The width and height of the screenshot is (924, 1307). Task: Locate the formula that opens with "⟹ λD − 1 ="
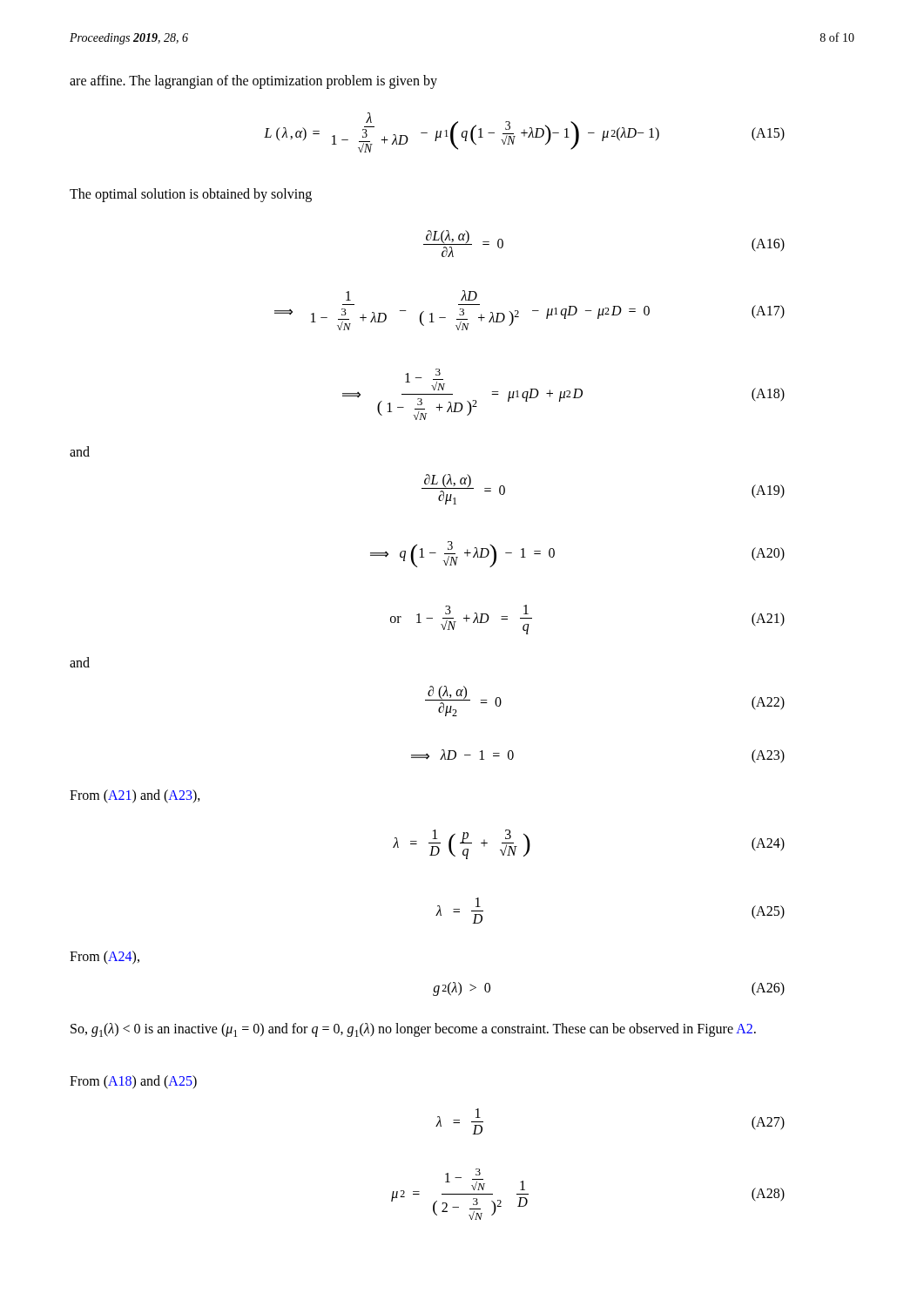click(448, 756)
